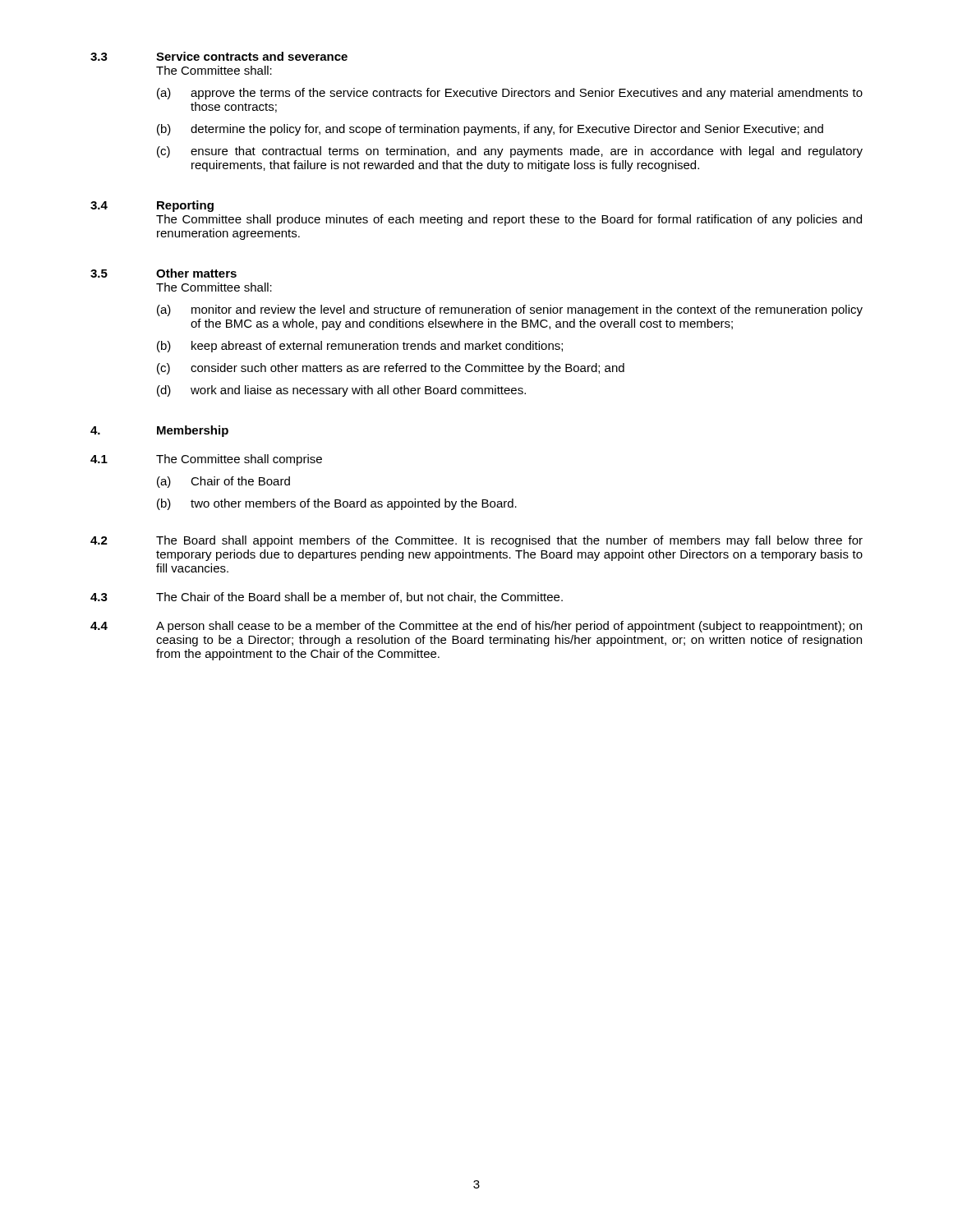Image resolution: width=953 pixels, height=1232 pixels.
Task: Click on the region starting "Service contracts and severance"
Action: point(252,56)
